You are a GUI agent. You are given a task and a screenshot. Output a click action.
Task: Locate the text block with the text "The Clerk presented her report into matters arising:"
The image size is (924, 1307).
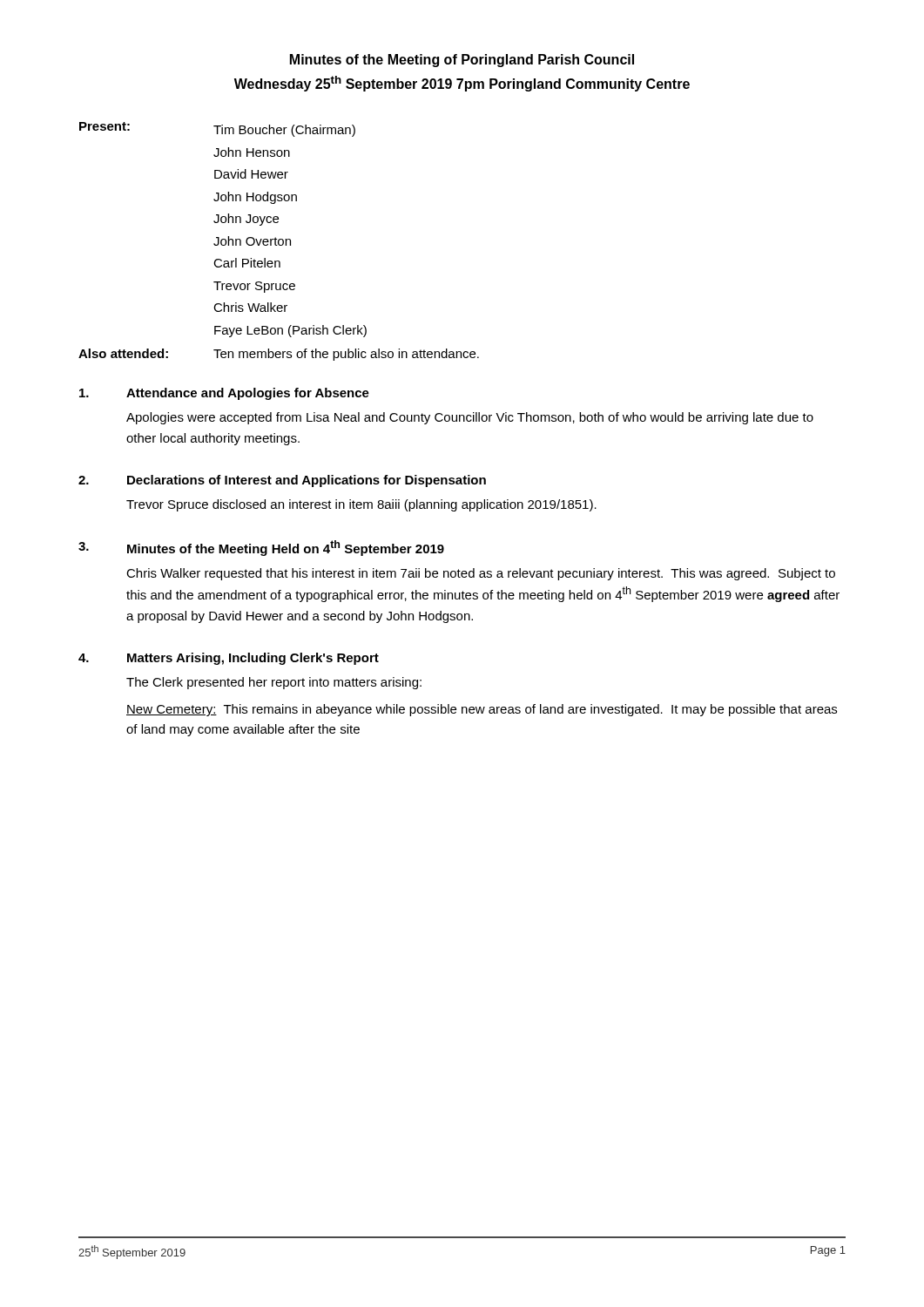(486, 706)
